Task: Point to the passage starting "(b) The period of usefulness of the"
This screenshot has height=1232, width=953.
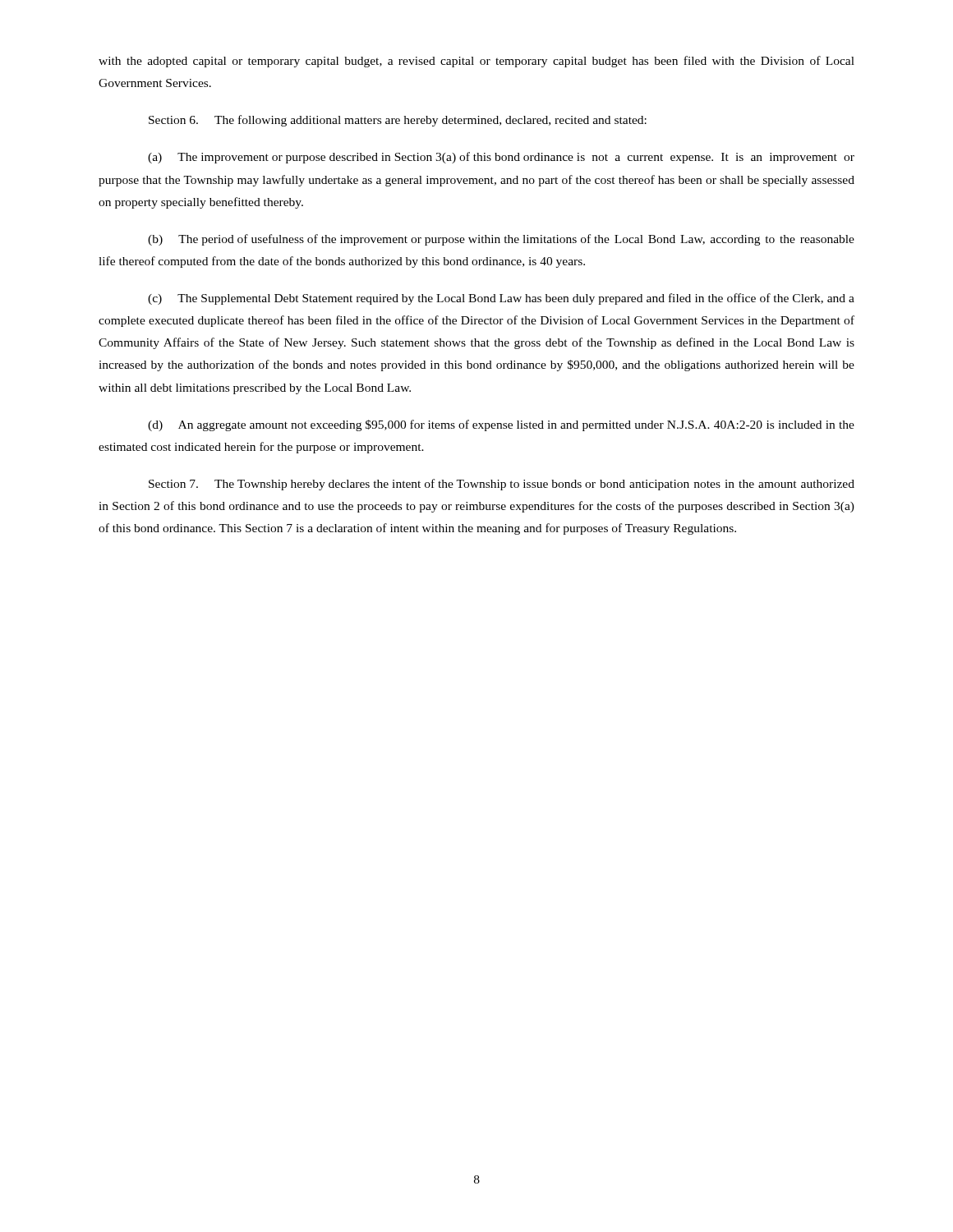Action: 476,250
